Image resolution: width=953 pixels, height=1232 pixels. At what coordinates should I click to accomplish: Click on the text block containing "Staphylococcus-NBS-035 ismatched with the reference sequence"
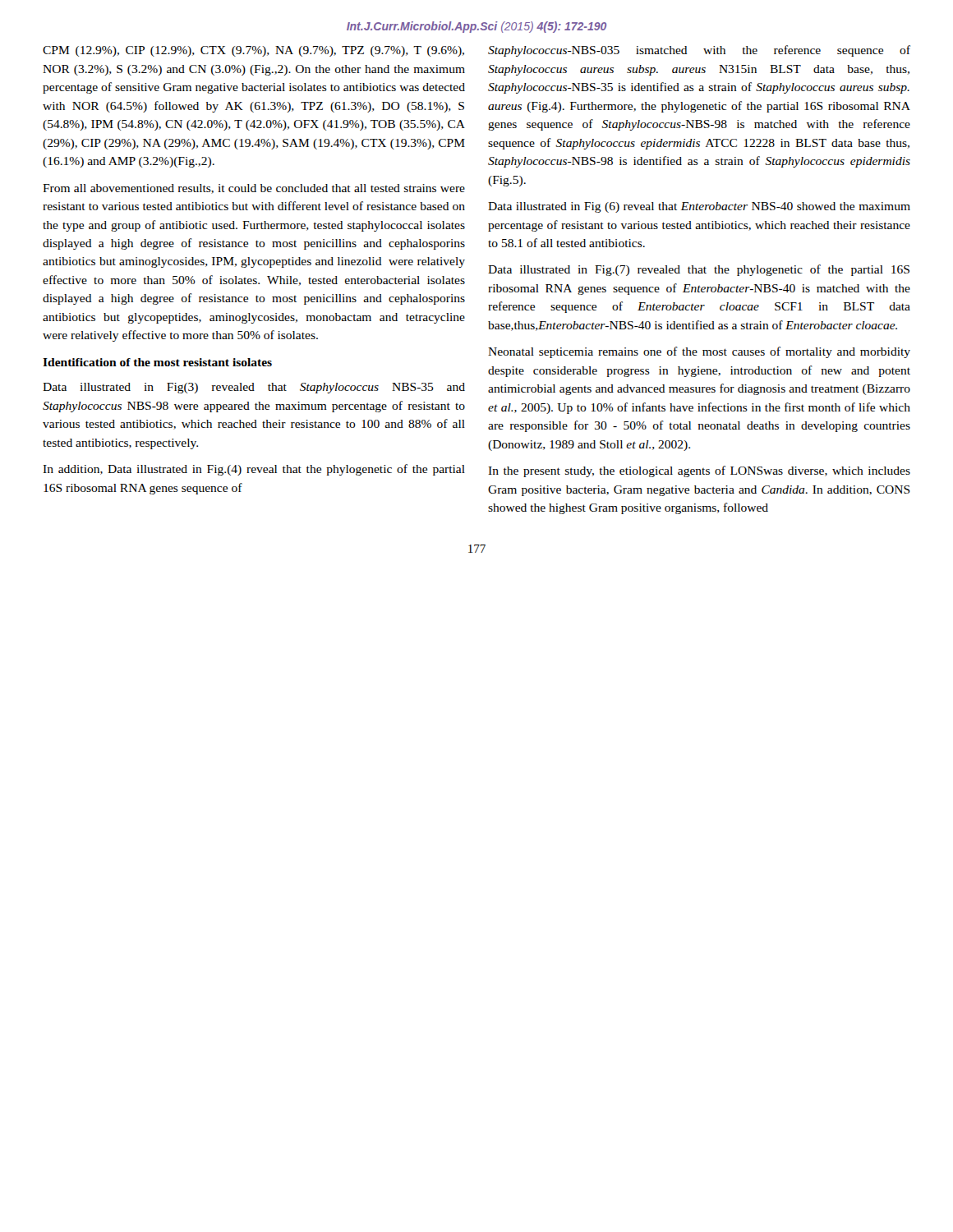(699, 115)
